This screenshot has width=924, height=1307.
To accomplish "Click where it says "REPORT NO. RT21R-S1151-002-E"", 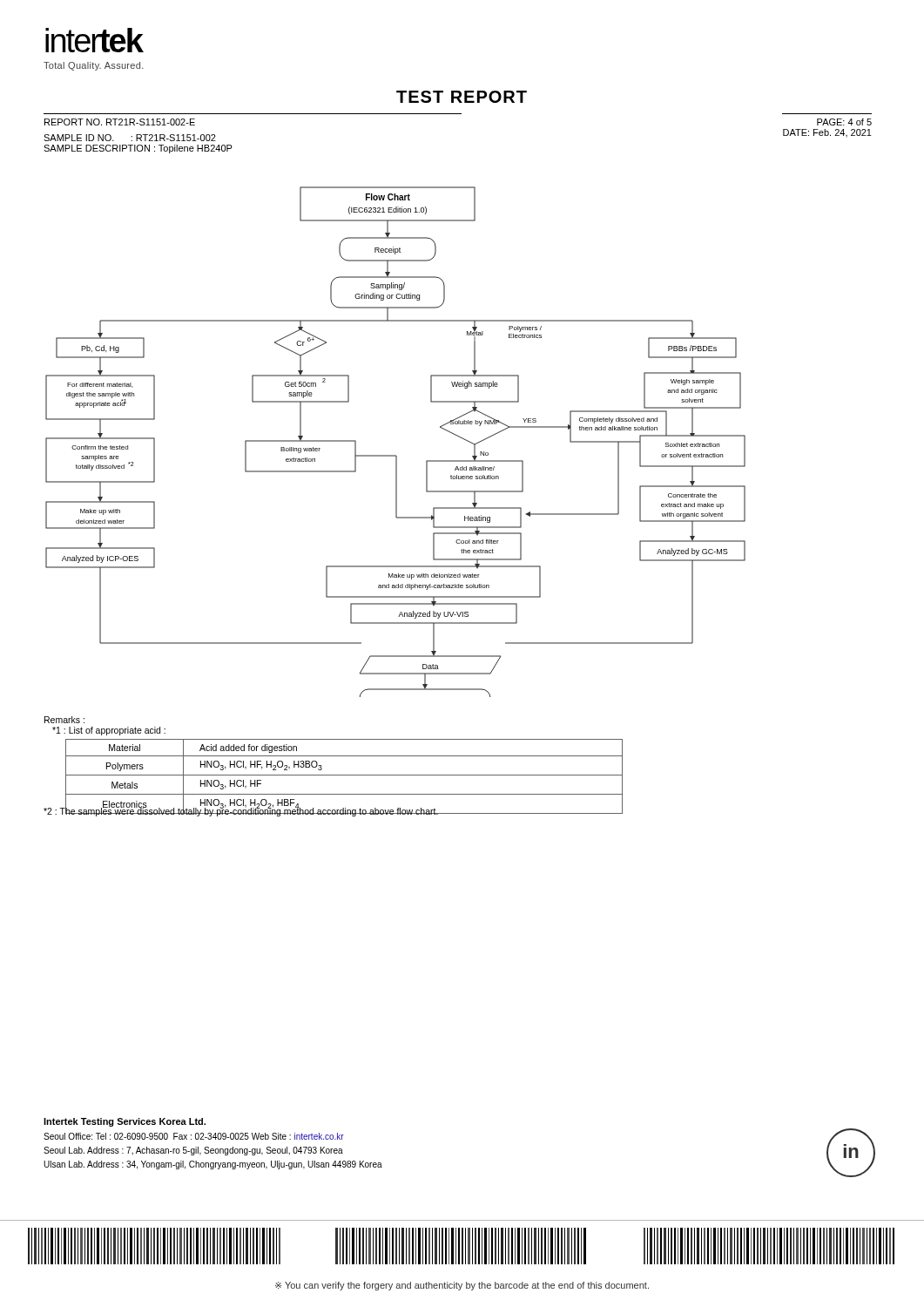I will click(119, 122).
